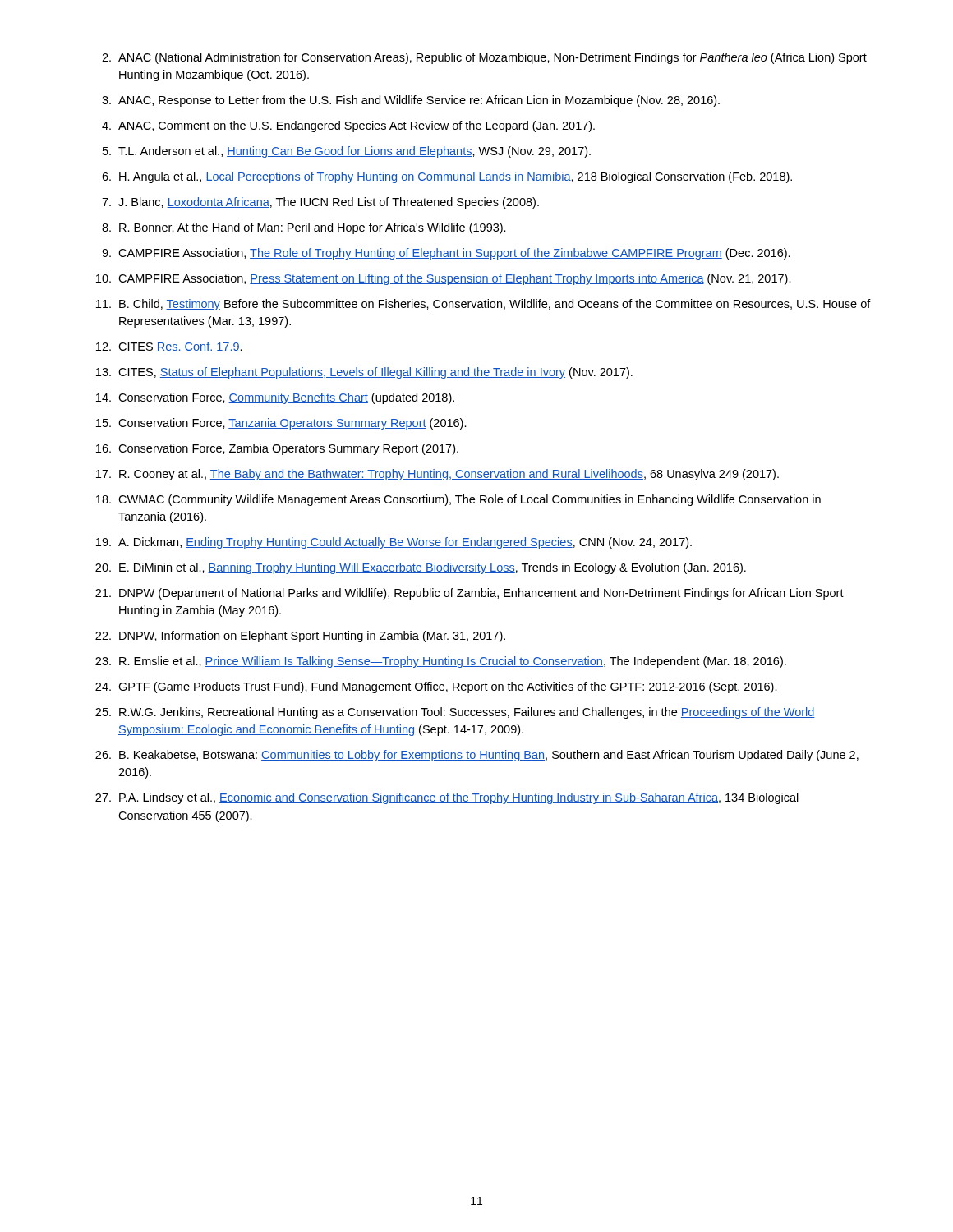This screenshot has height=1232, width=953.
Task: Select the text block starting "9. CAMPFIRE Association, The Role"
Action: click(x=476, y=254)
